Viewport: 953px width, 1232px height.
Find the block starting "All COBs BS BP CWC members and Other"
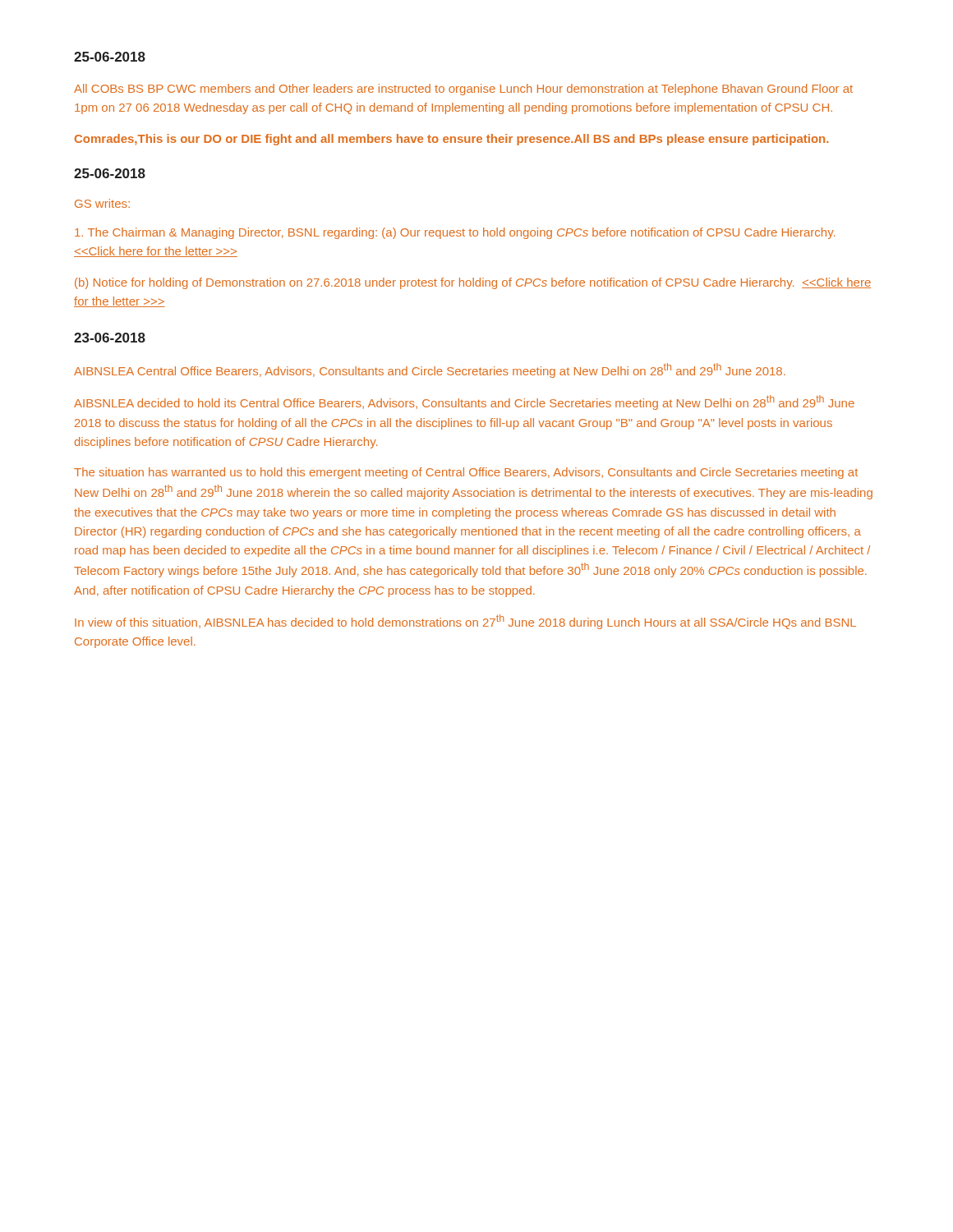point(463,98)
